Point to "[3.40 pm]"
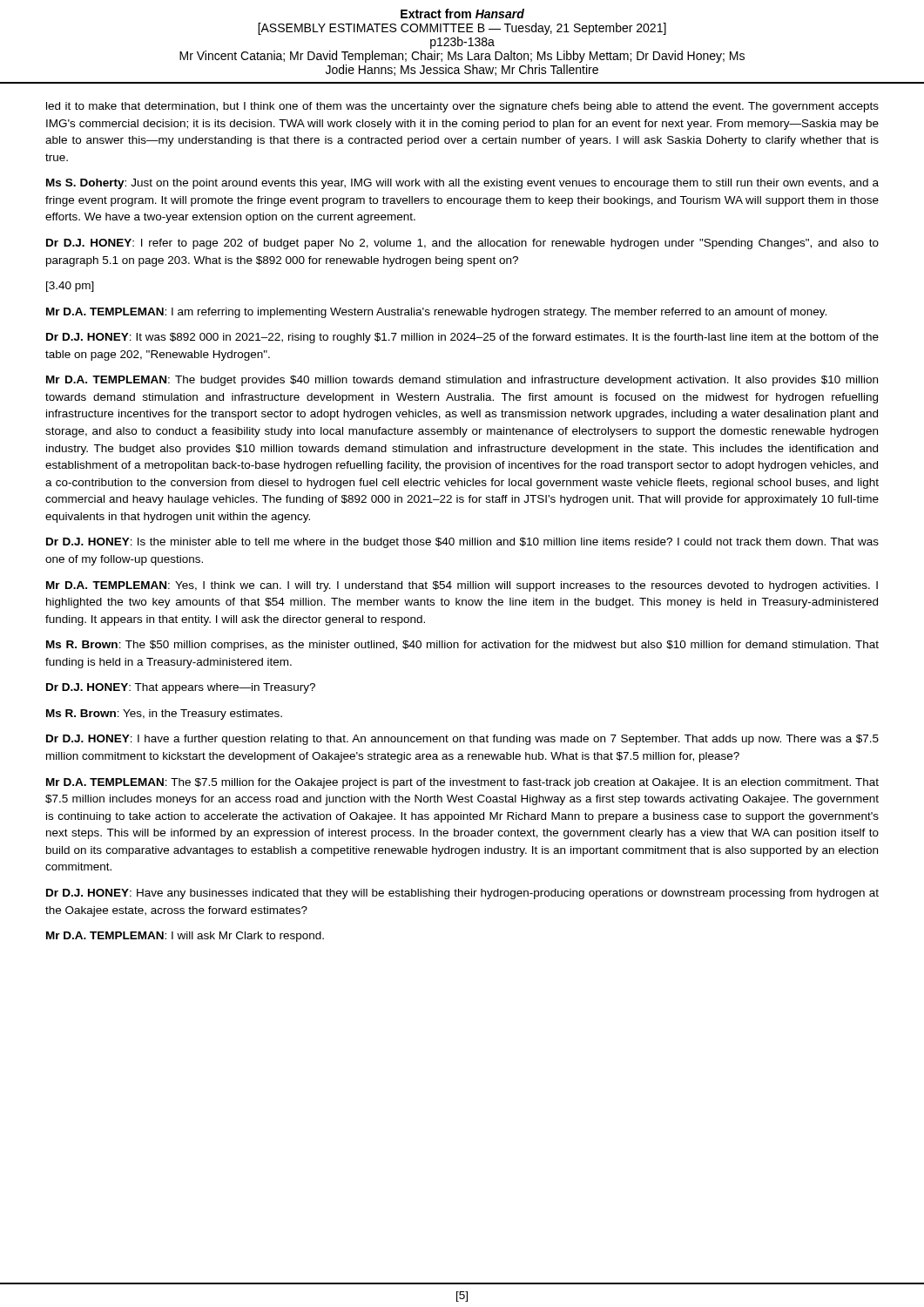Image resolution: width=924 pixels, height=1307 pixels. tap(70, 285)
